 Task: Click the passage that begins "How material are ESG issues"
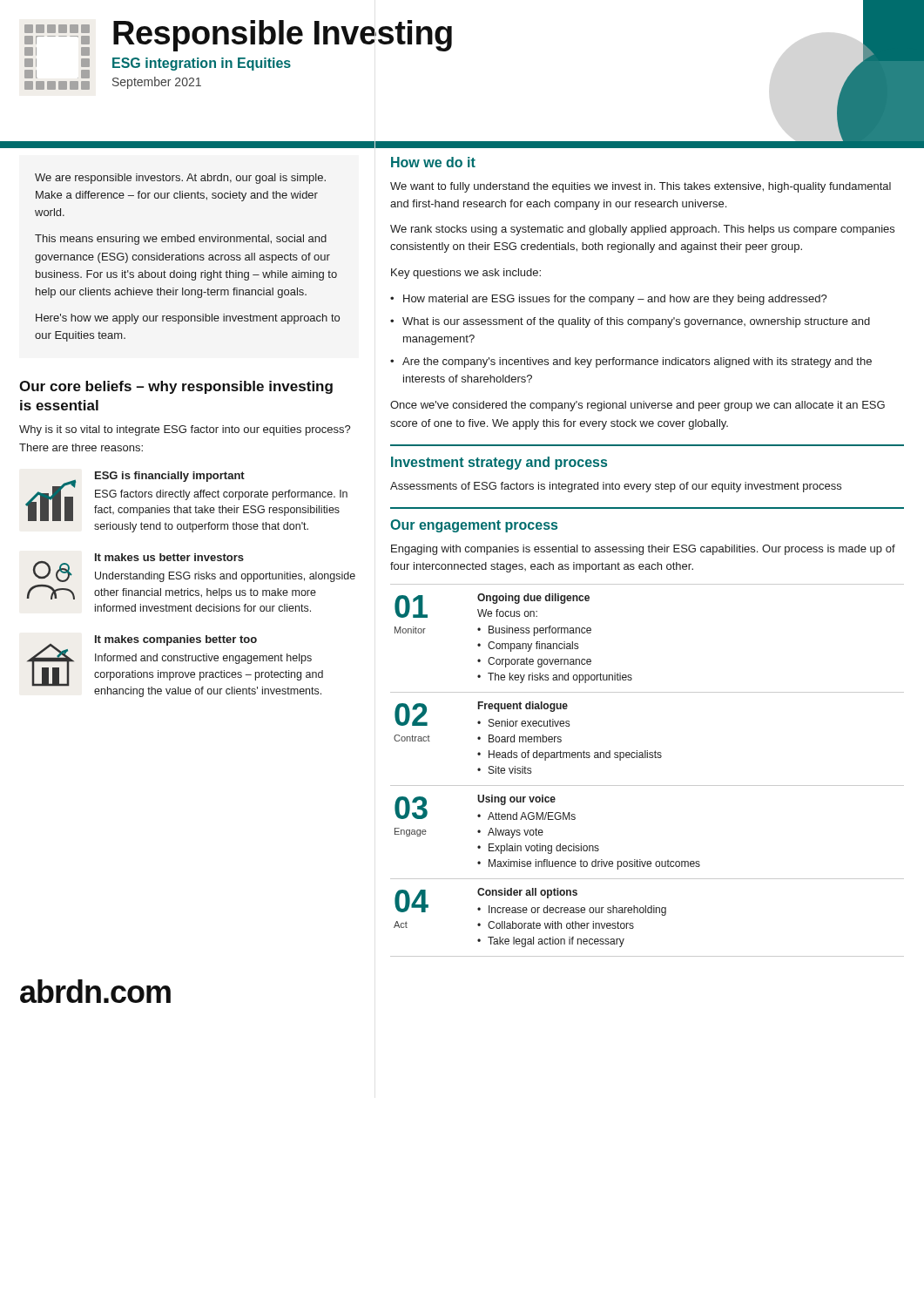[x=615, y=298]
